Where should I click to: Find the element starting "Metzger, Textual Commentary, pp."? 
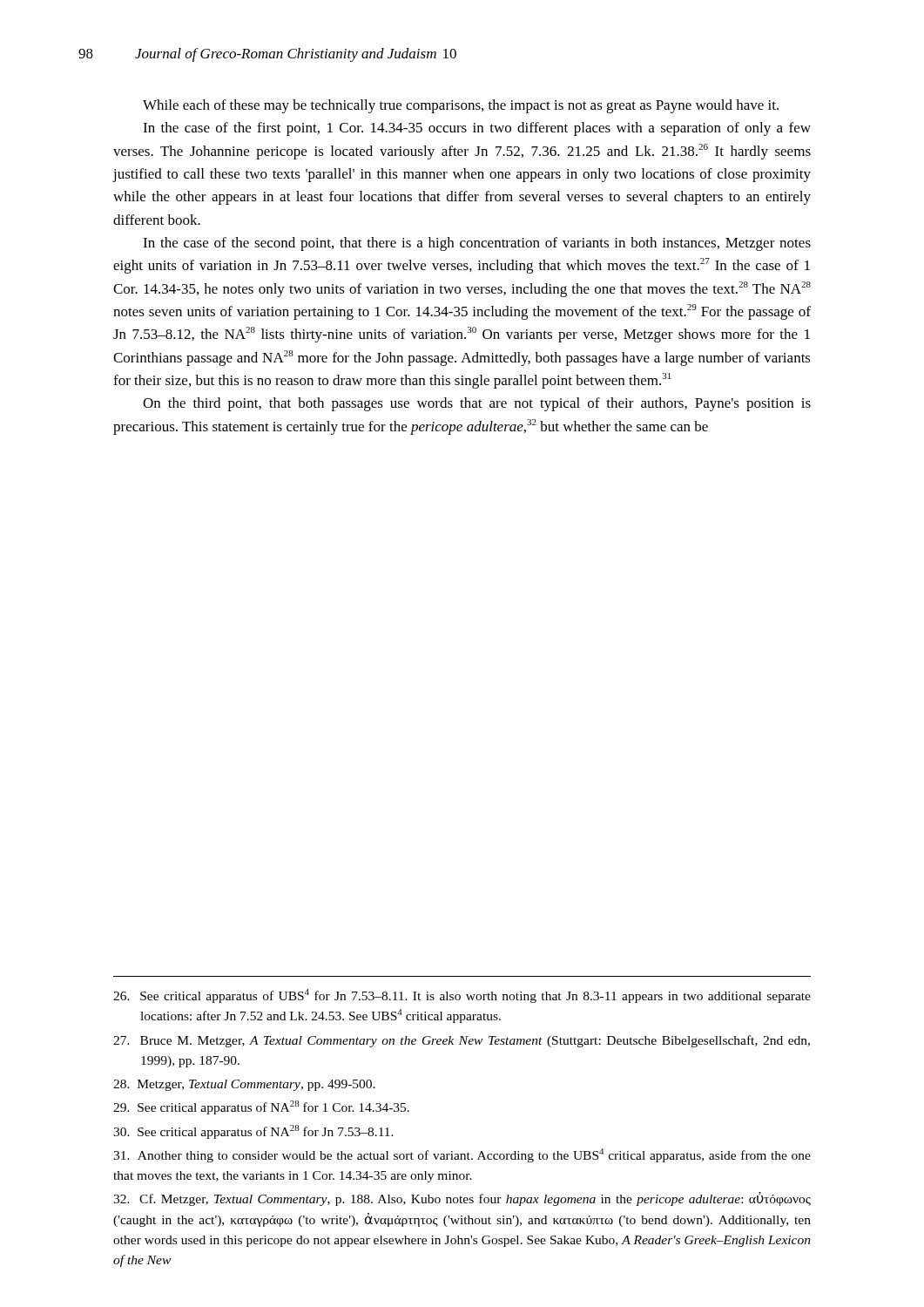[x=244, y=1084]
